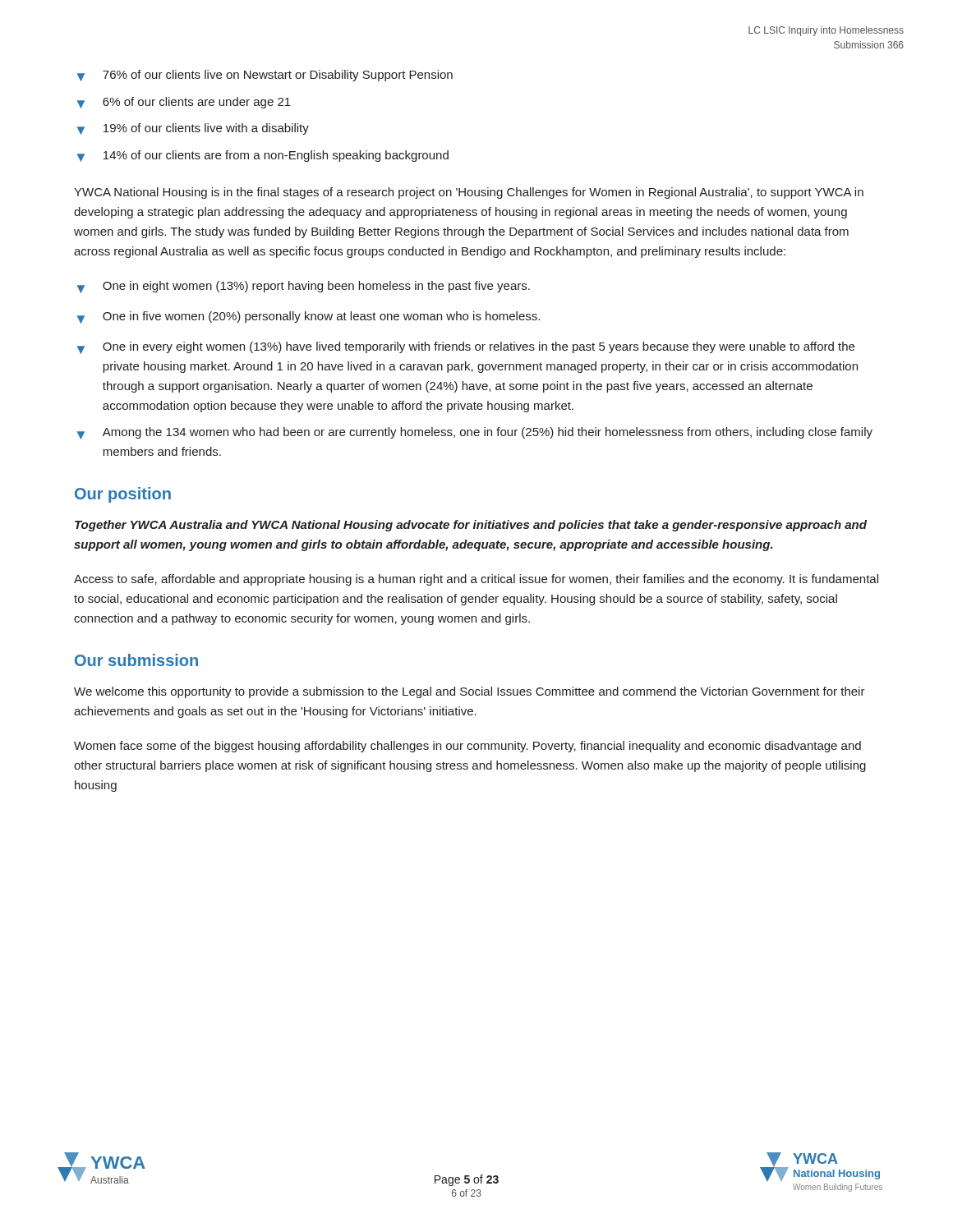953x1232 pixels.
Task: Navigate to the text starting "Our position"
Action: coord(123,494)
